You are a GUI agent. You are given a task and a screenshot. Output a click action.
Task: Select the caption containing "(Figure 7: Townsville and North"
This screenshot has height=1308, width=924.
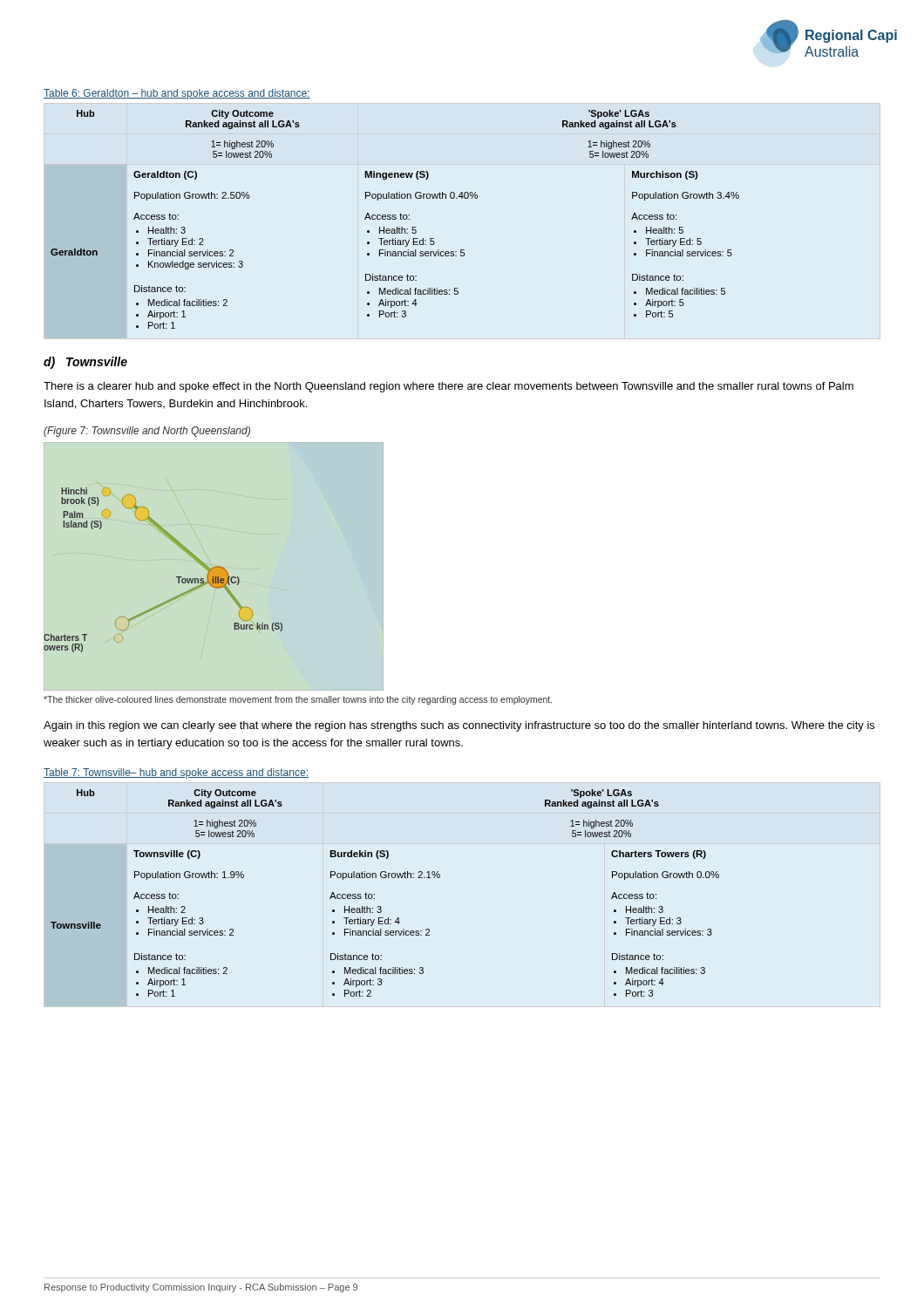click(x=147, y=431)
